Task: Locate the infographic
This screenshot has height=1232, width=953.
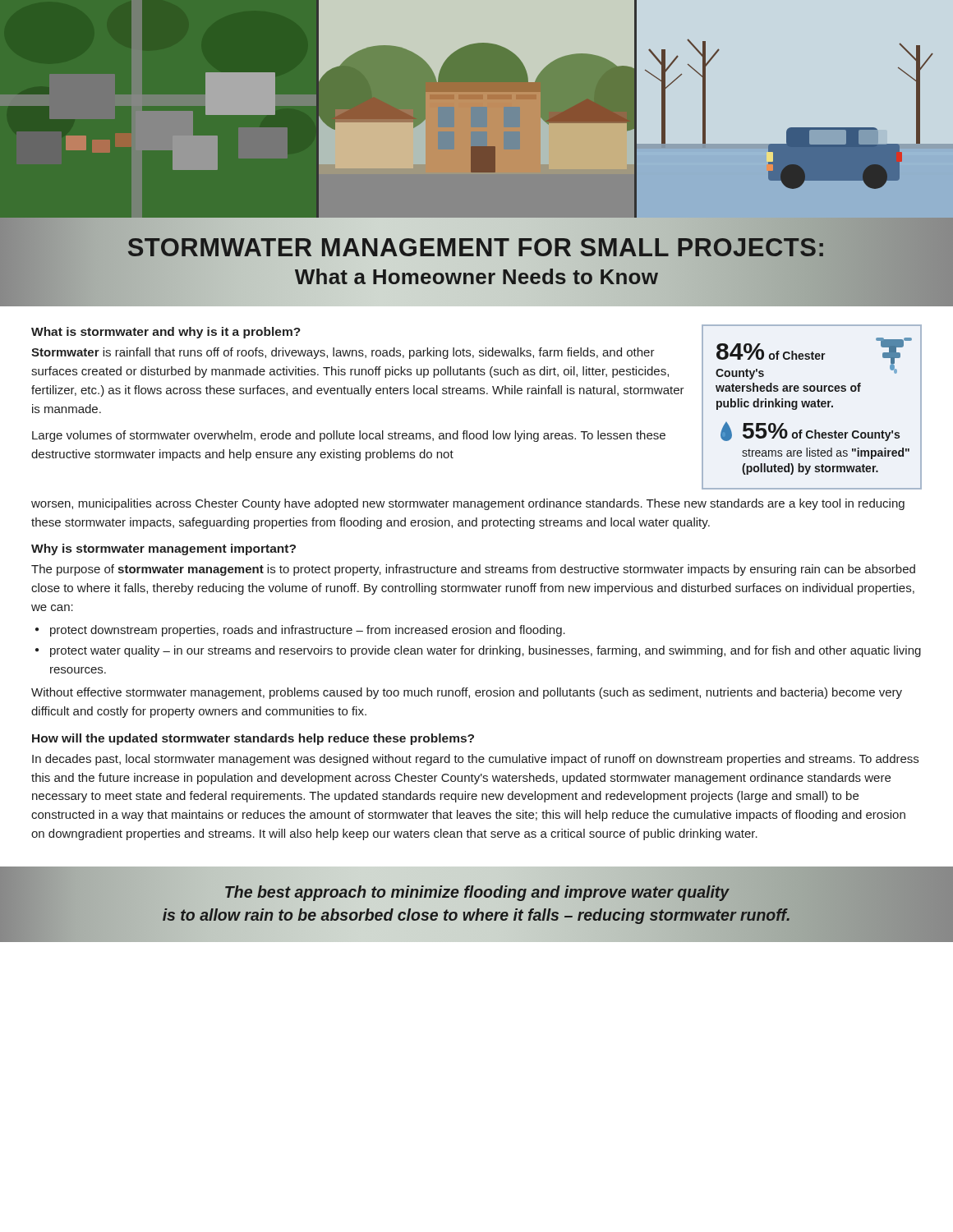Action: [x=812, y=407]
